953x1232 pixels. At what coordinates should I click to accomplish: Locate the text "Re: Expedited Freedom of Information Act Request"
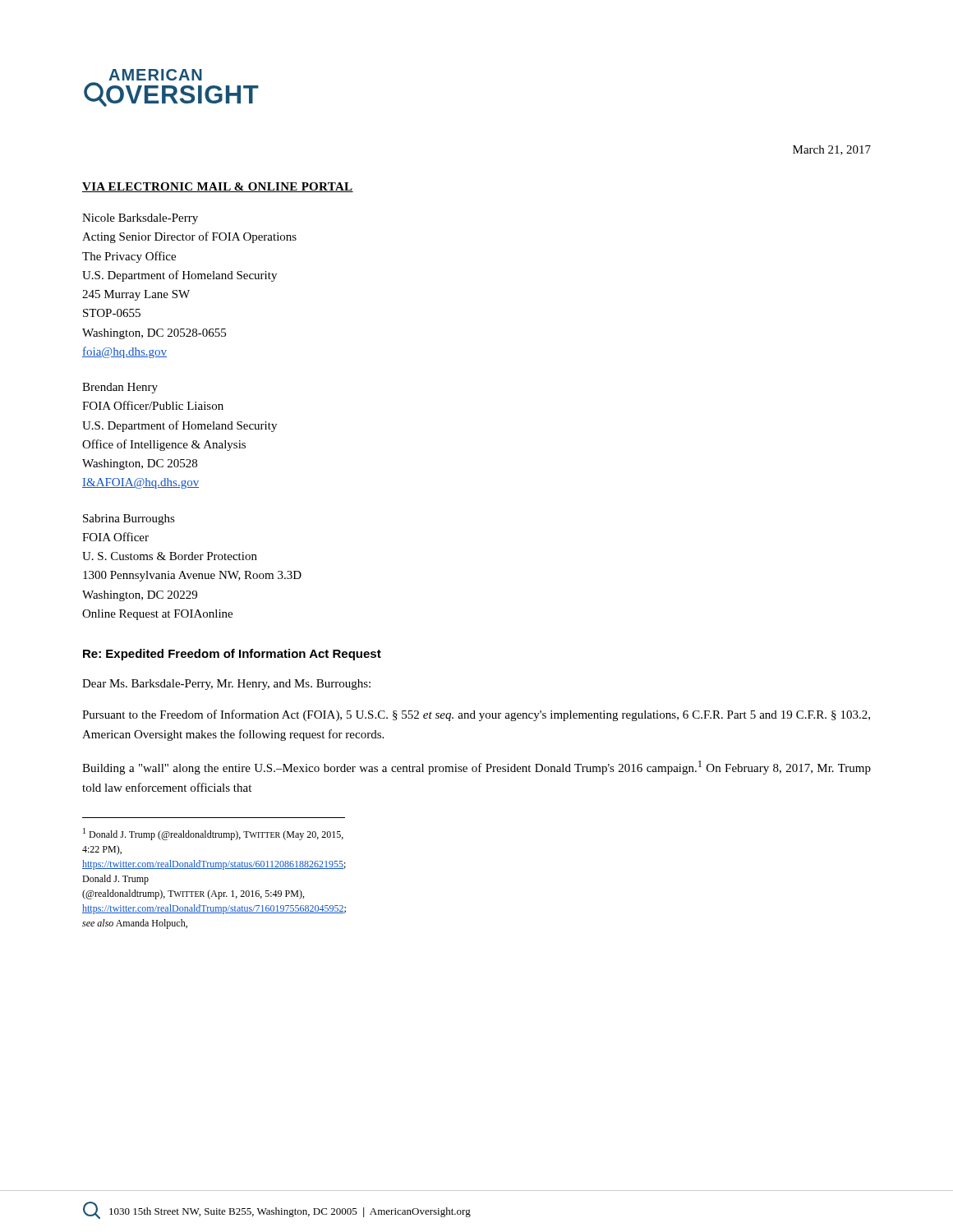[x=232, y=653]
